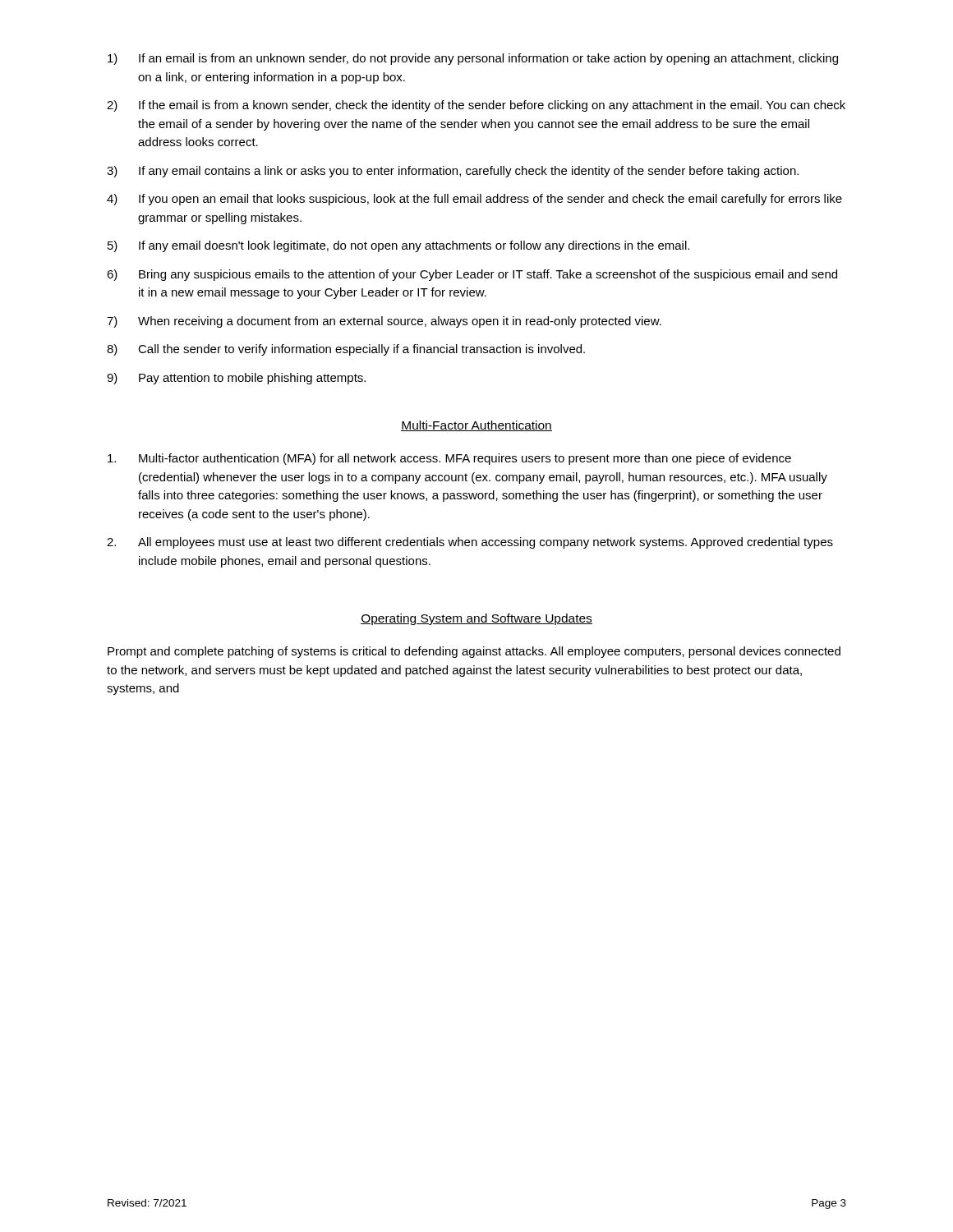The width and height of the screenshot is (953, 1232).
Task: Point to the block beginning "9) Pay attention to mobile"
Action: [x=236, y=379]
